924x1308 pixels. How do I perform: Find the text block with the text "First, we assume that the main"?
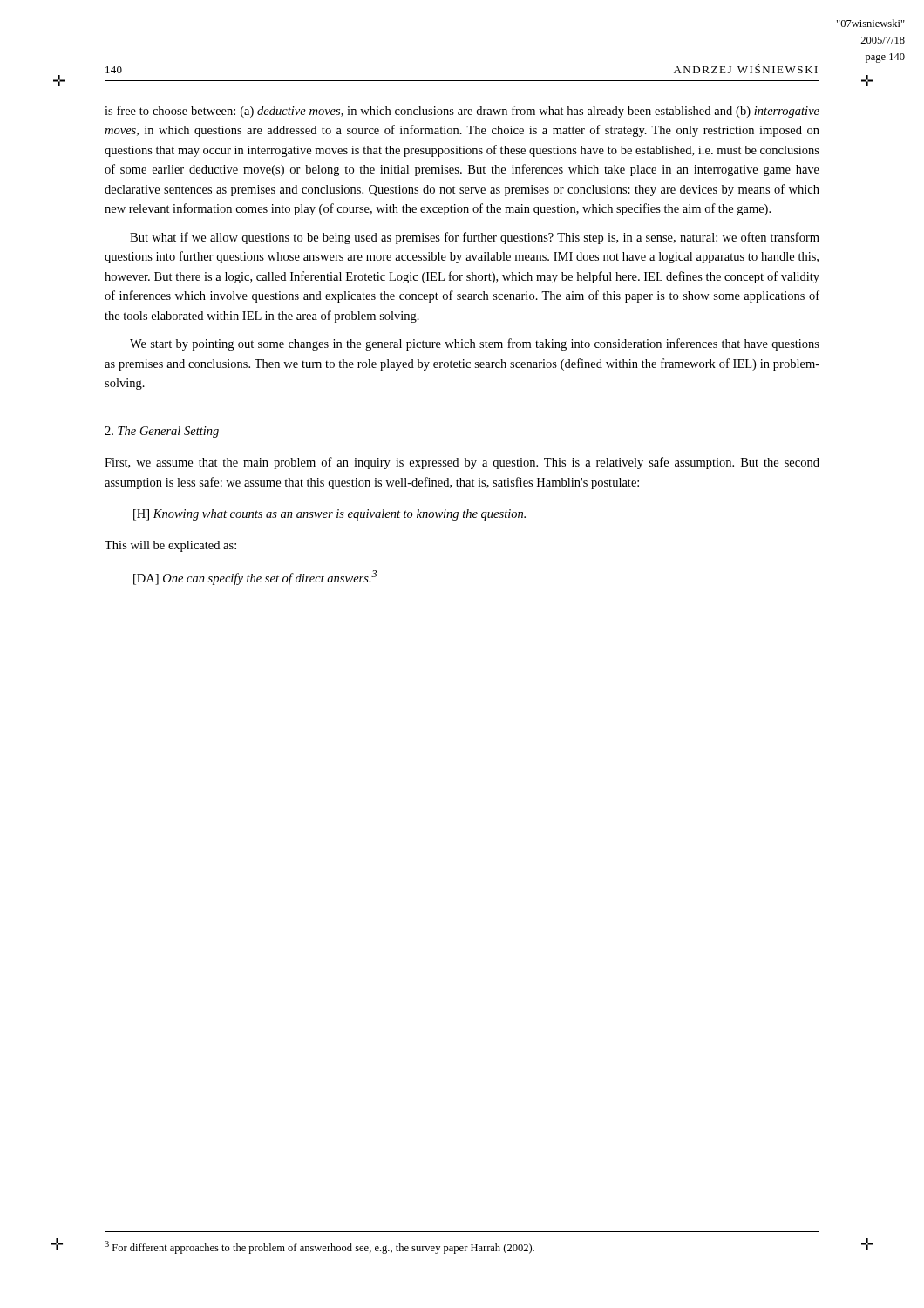tap(462, 472)
